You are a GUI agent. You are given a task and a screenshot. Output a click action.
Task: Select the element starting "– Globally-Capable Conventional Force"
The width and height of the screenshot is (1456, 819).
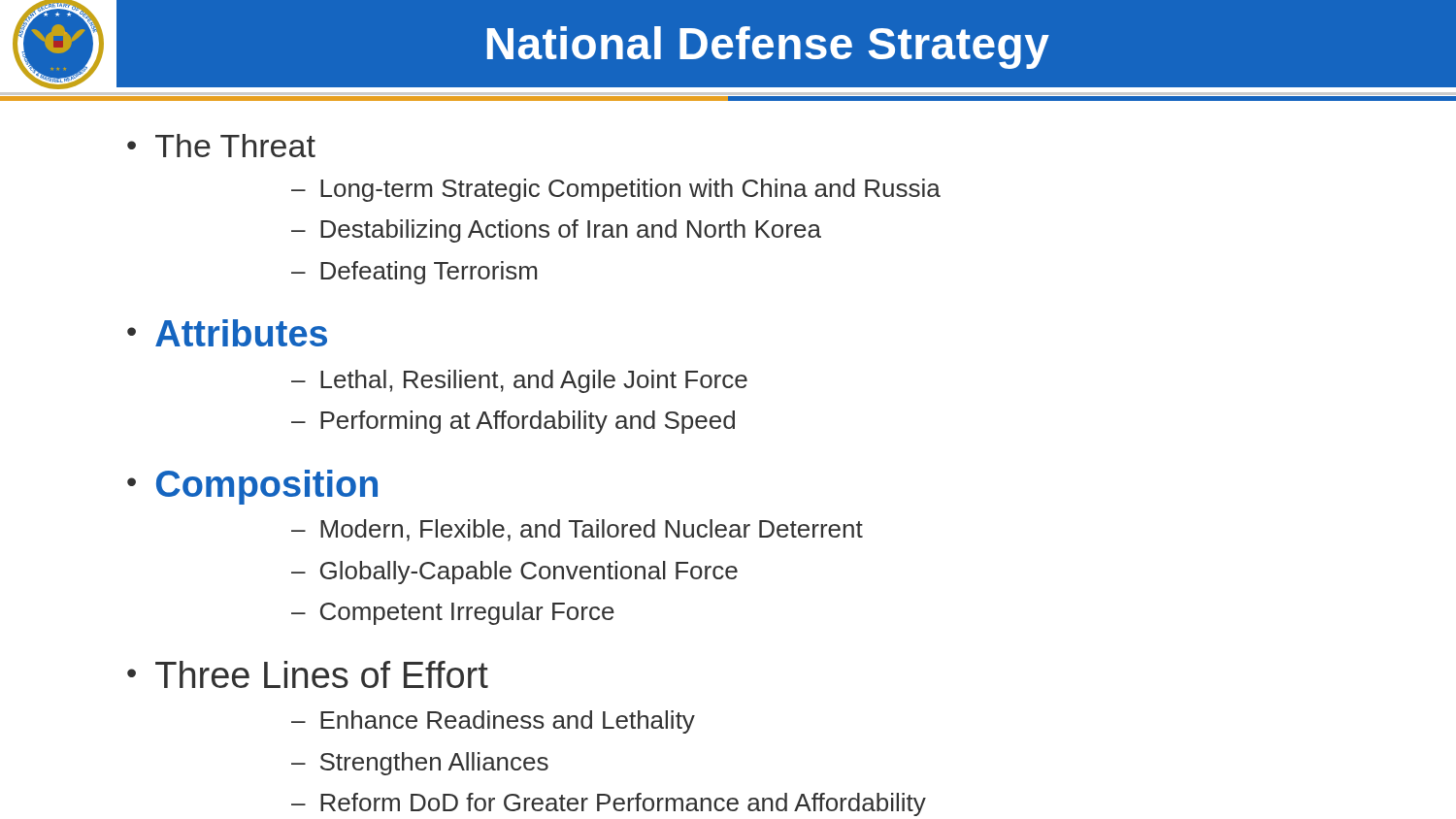point(515,571)
